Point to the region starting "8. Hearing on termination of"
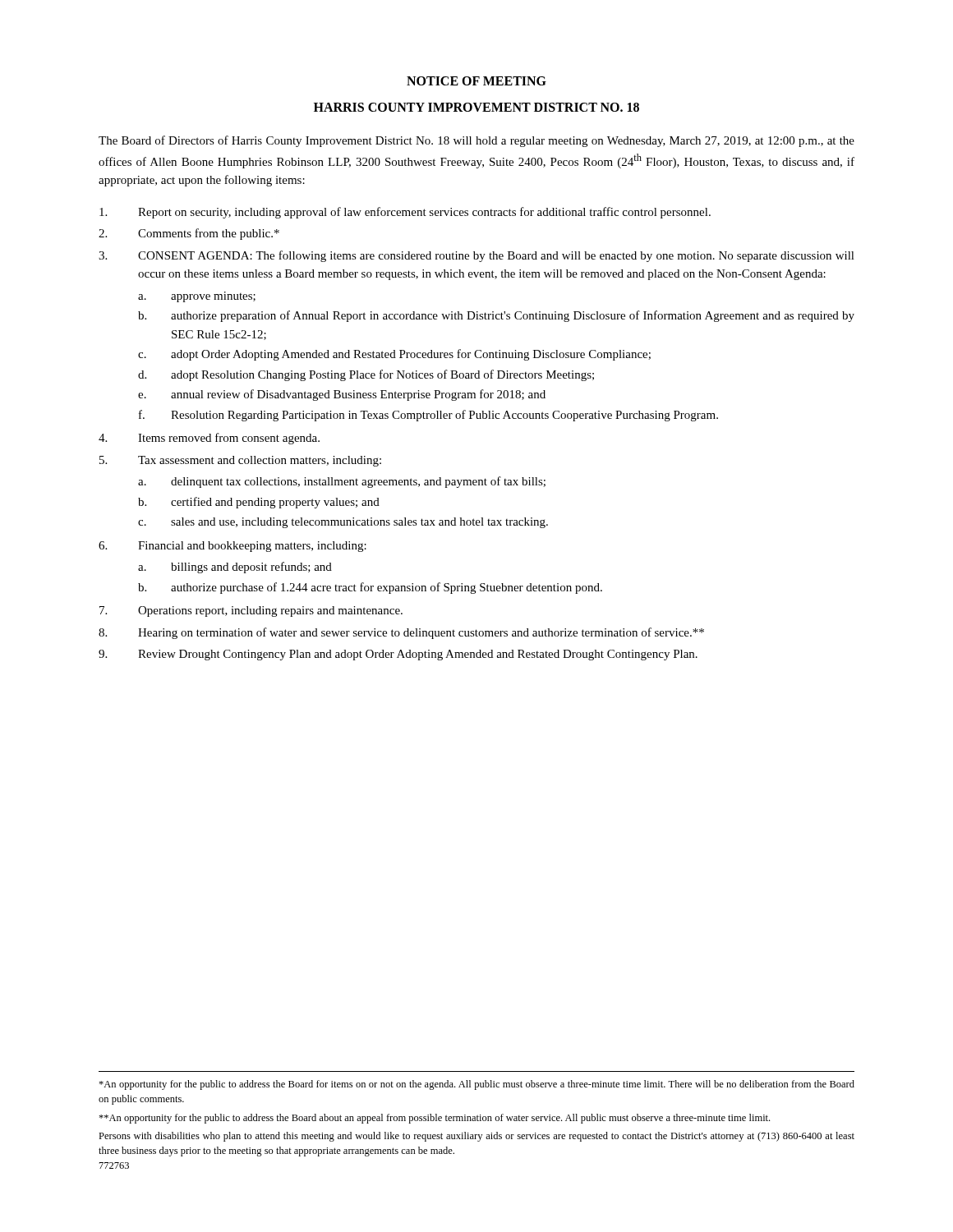 (476, 632)
